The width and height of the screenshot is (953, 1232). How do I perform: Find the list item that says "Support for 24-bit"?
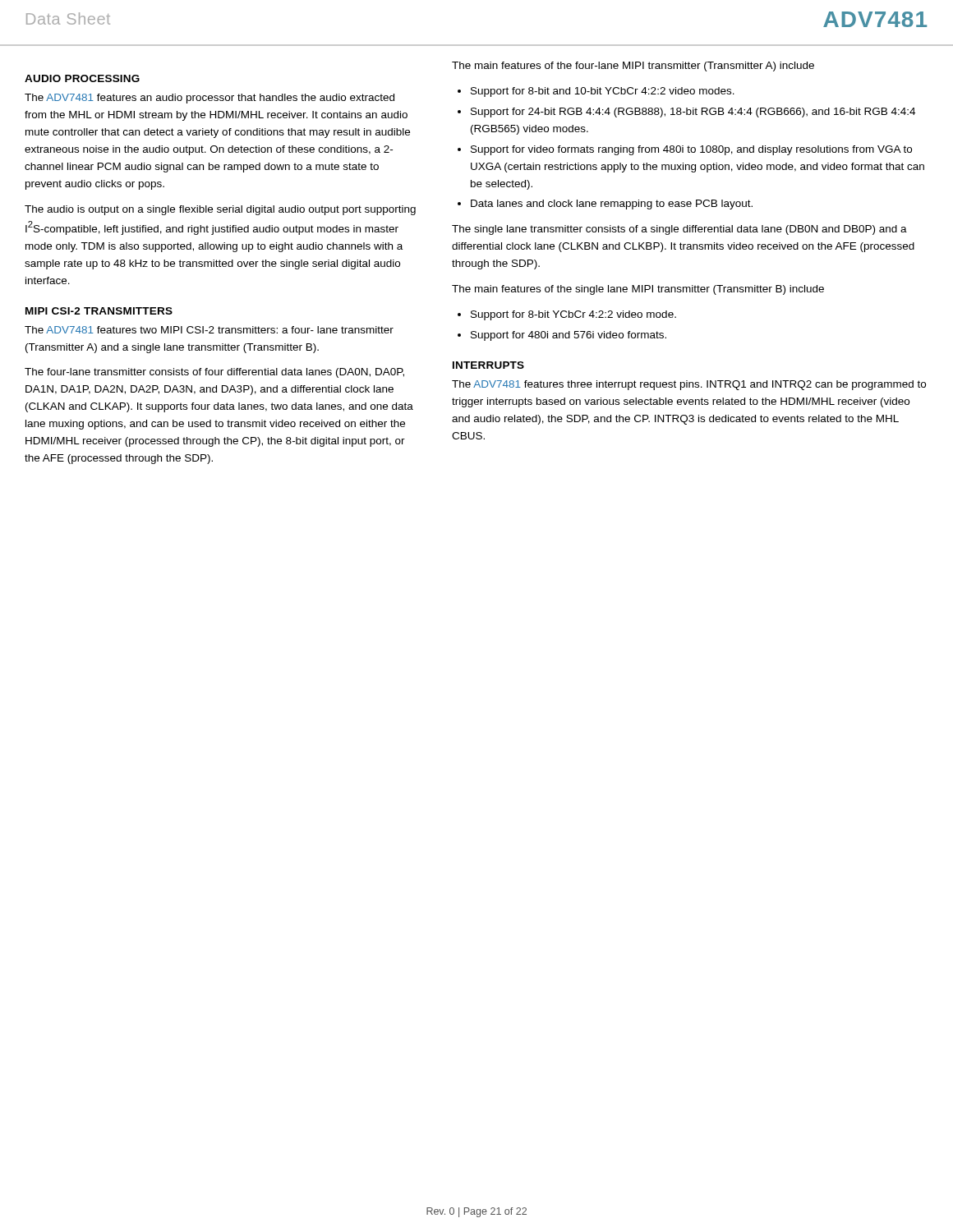693,120
